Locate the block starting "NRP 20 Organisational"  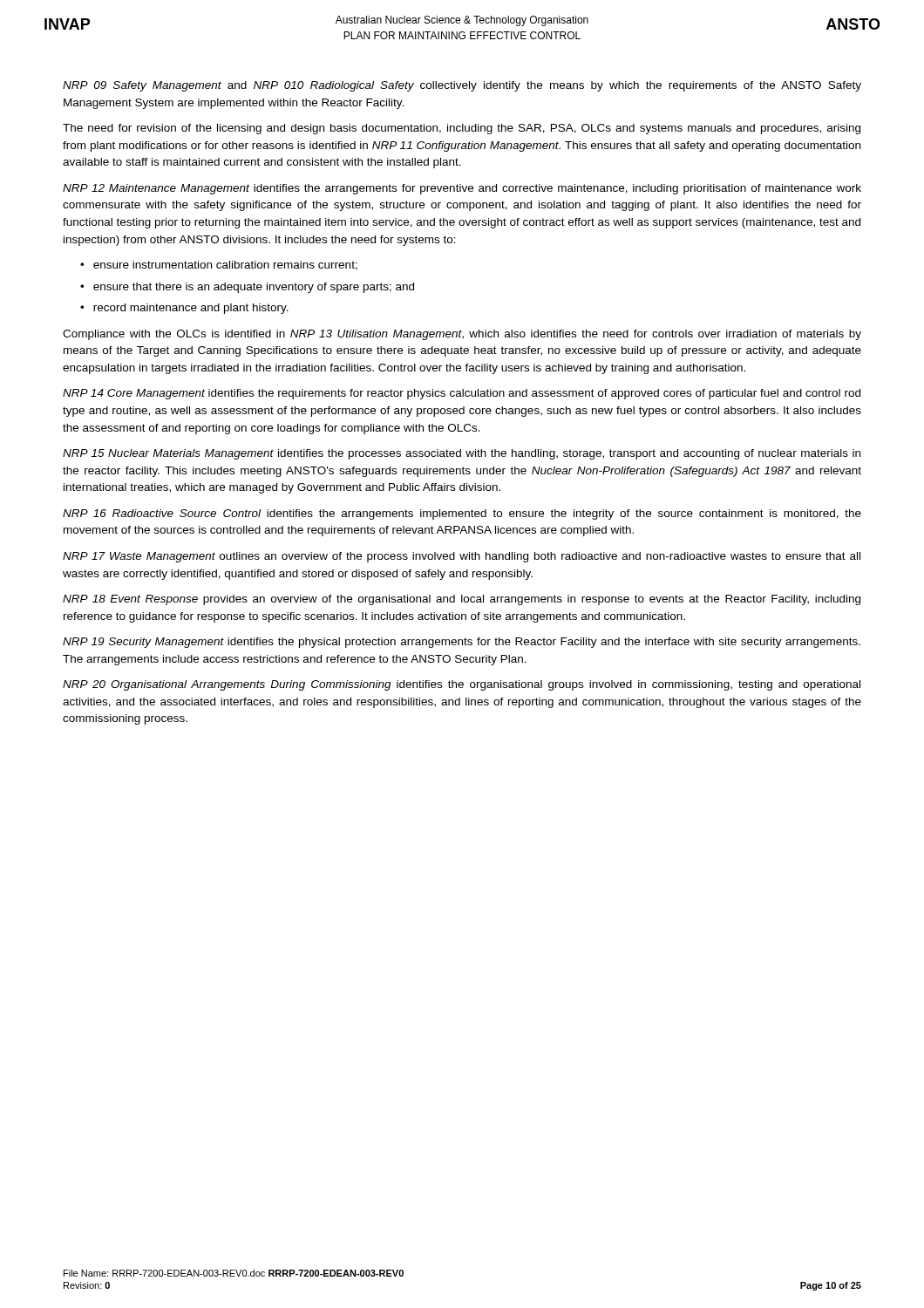pos(462,702)
